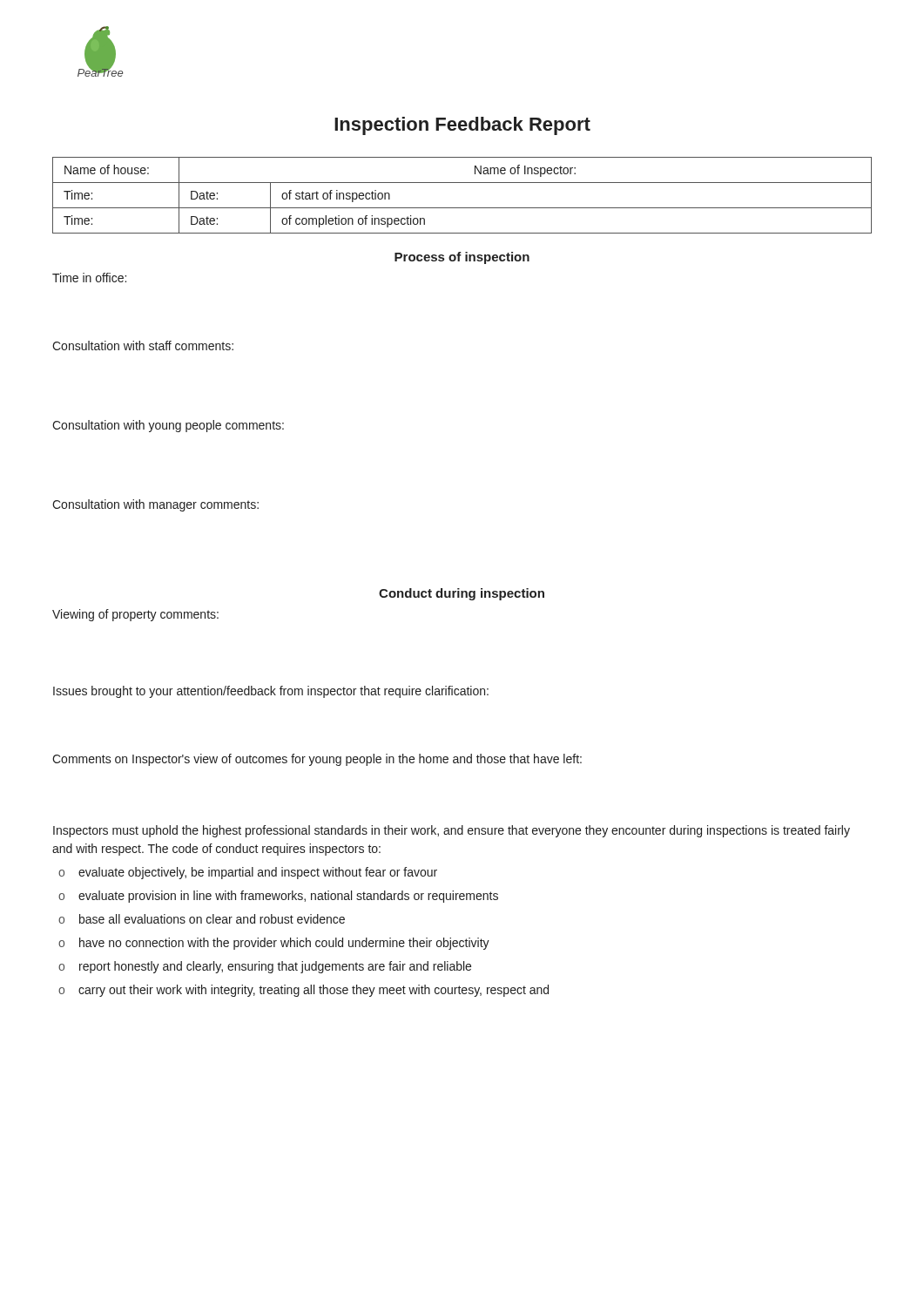Locate the text that says "Consultation with manager comments:"
This screenshot has width=924, height=1307.
(x=156, y=505)
